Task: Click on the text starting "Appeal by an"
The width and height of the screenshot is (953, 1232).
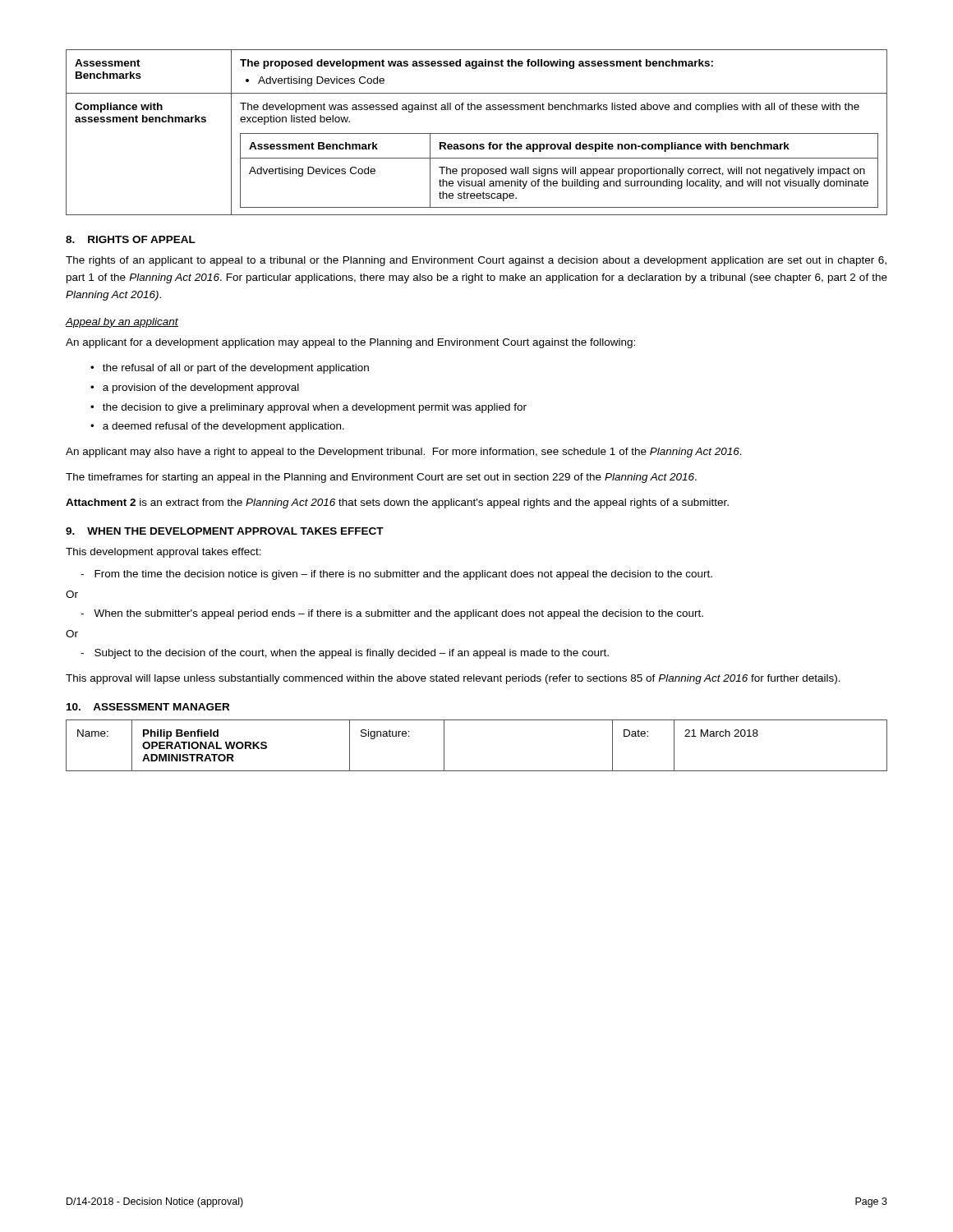Action: [x=122, y=321]
